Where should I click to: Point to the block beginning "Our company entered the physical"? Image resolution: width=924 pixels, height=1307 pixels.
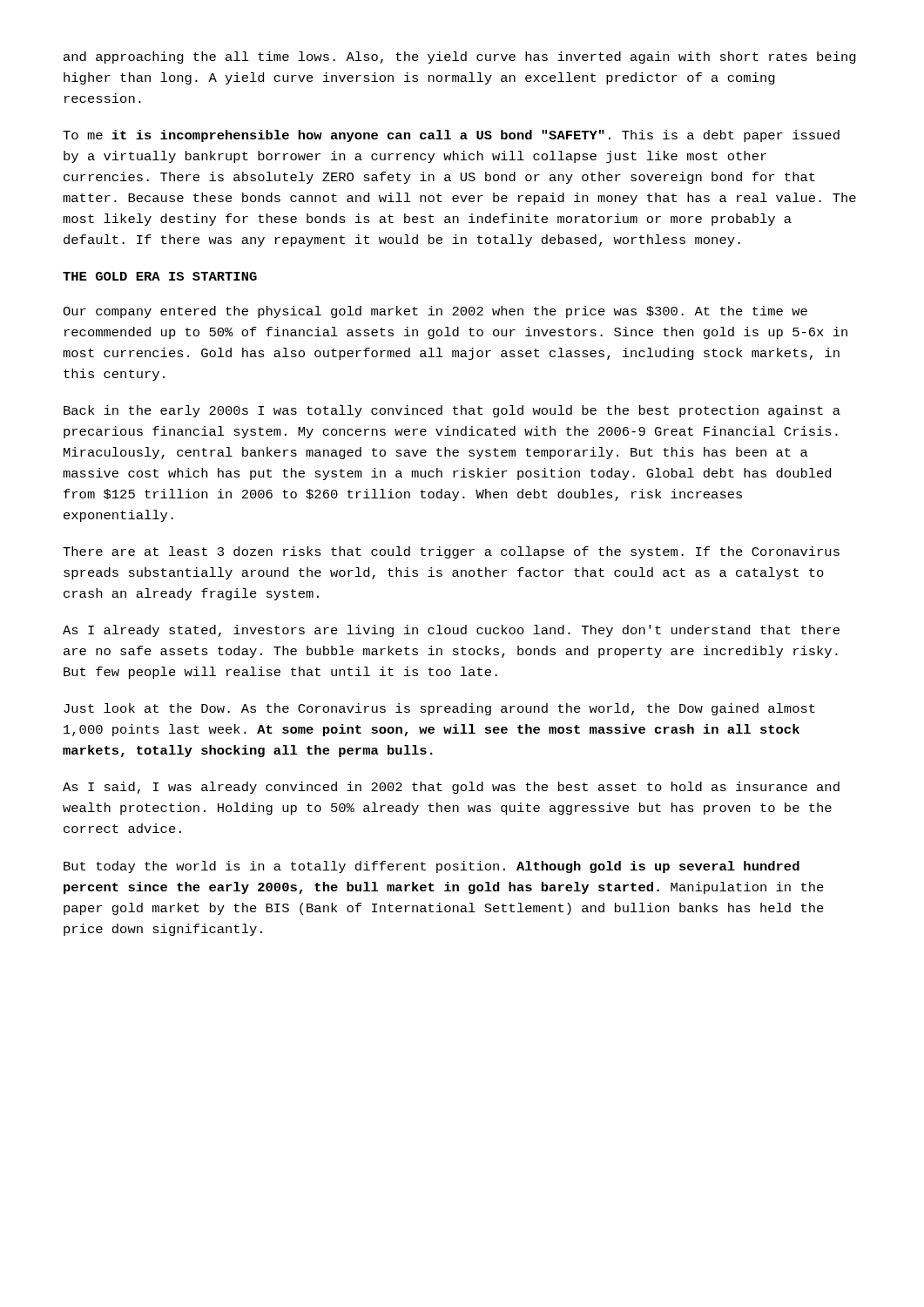[x=456, y=343]
